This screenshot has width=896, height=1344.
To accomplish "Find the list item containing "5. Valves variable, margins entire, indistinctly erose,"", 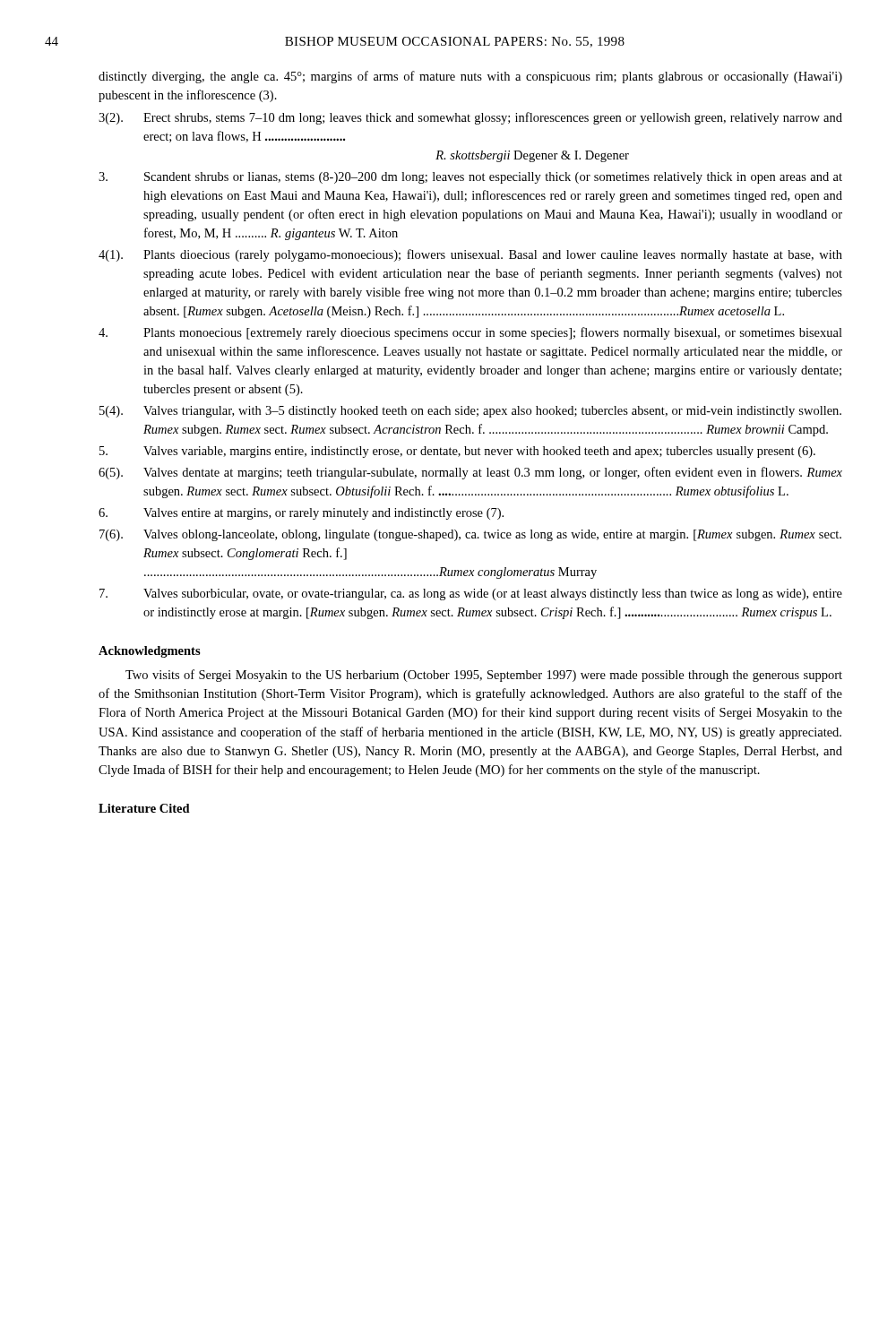I will (470, 451).
